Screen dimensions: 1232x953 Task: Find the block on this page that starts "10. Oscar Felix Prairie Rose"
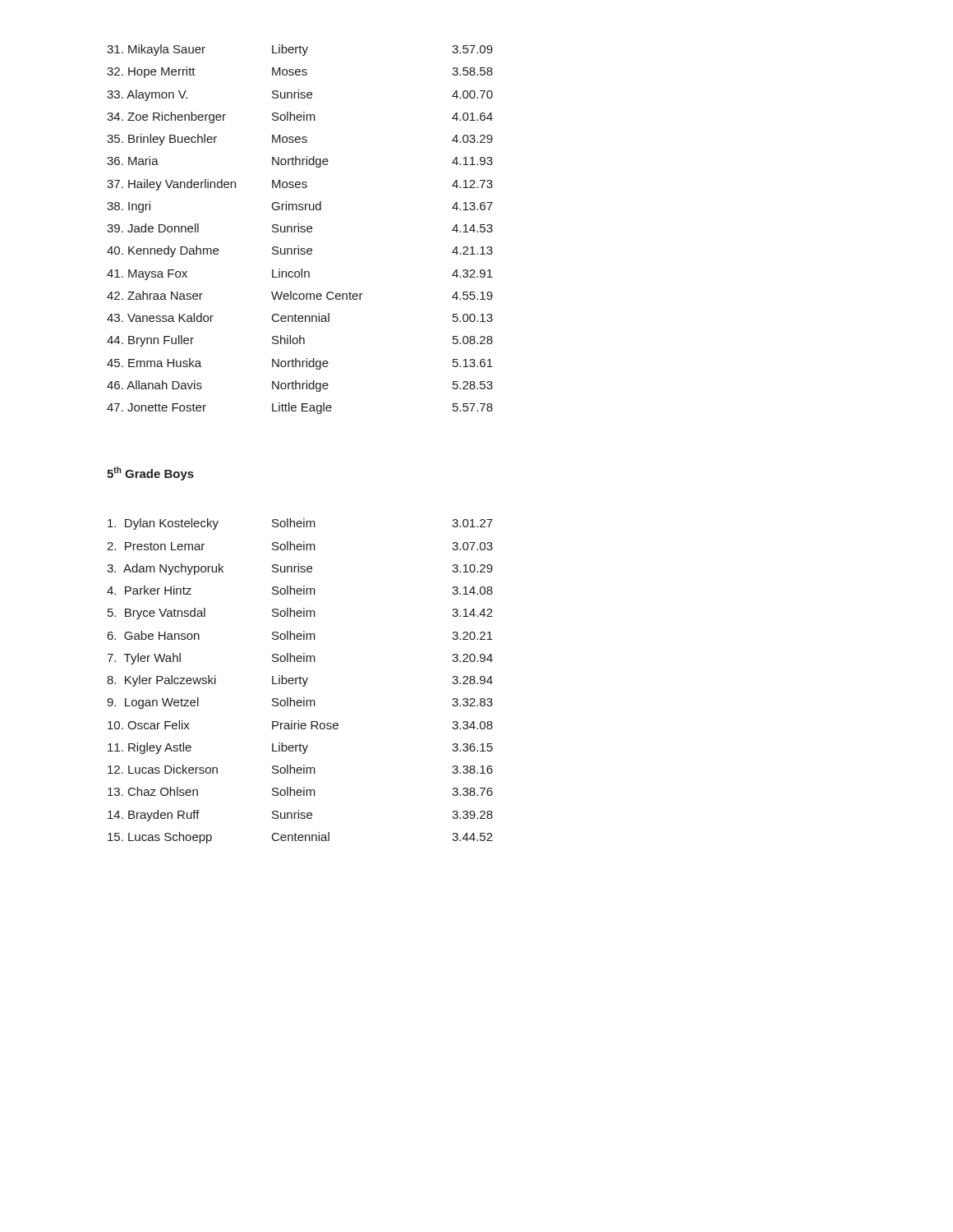click(320, 724)
